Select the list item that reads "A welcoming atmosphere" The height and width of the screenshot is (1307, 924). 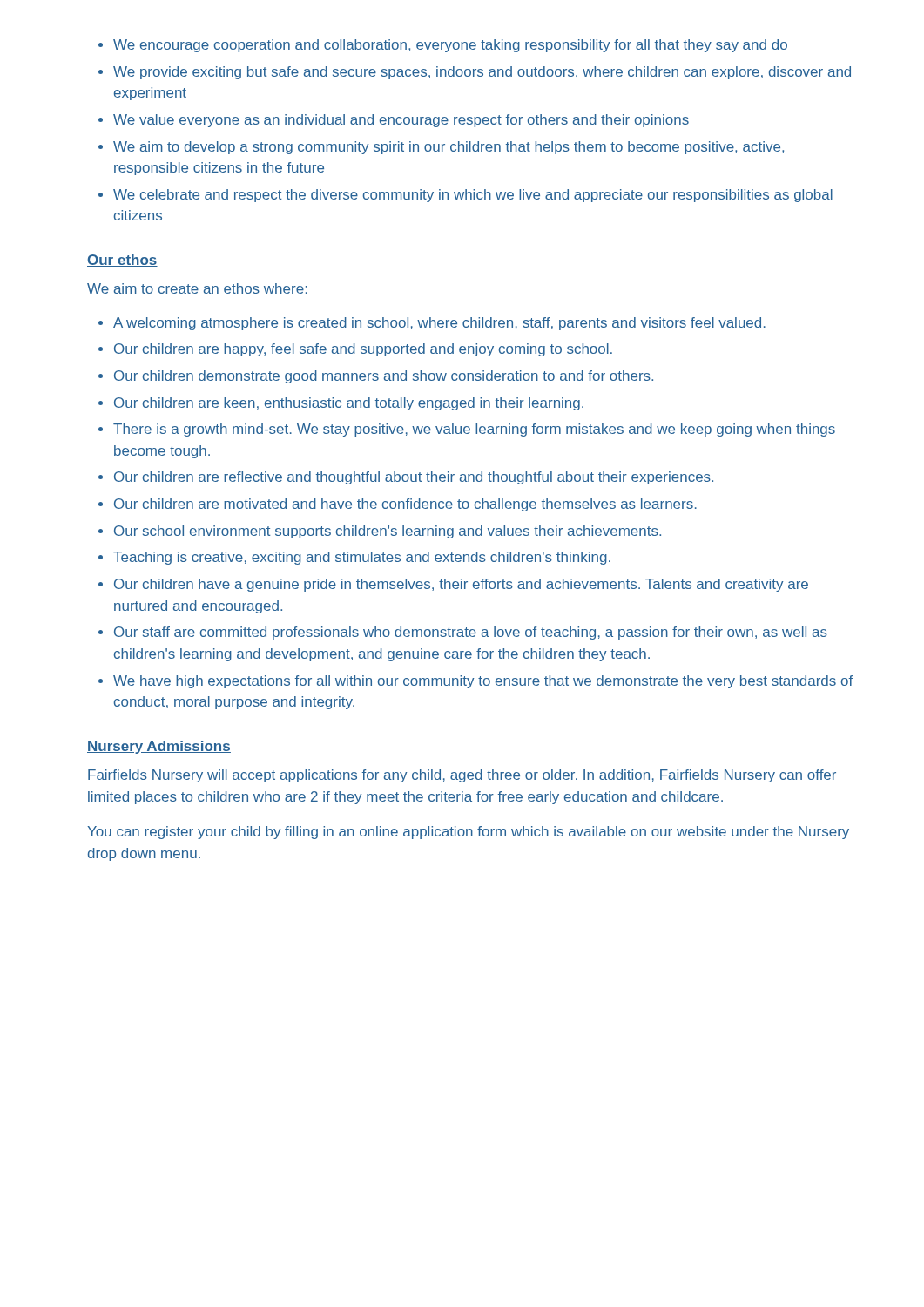484,323
